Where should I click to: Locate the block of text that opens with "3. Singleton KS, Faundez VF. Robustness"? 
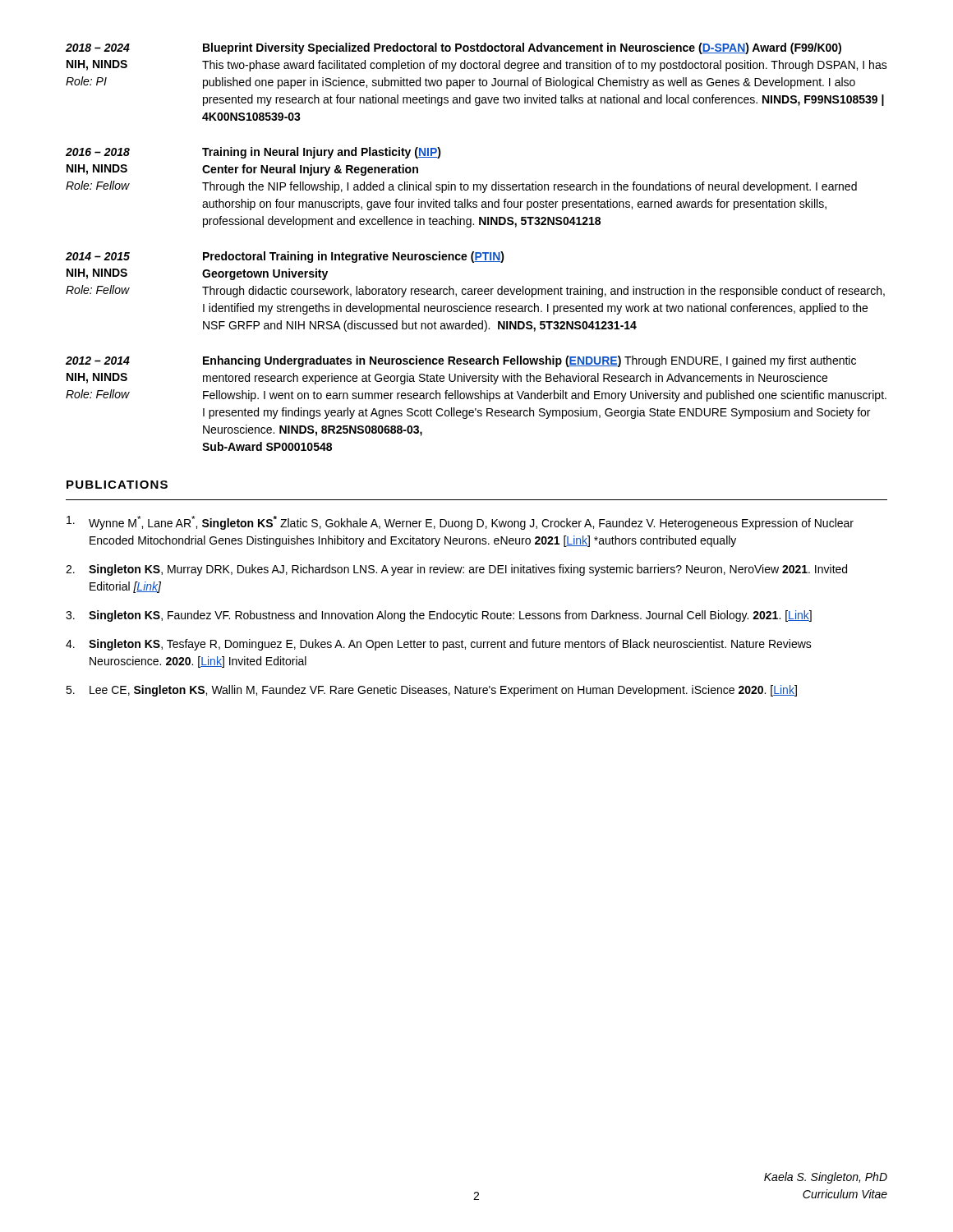(476, 615)
